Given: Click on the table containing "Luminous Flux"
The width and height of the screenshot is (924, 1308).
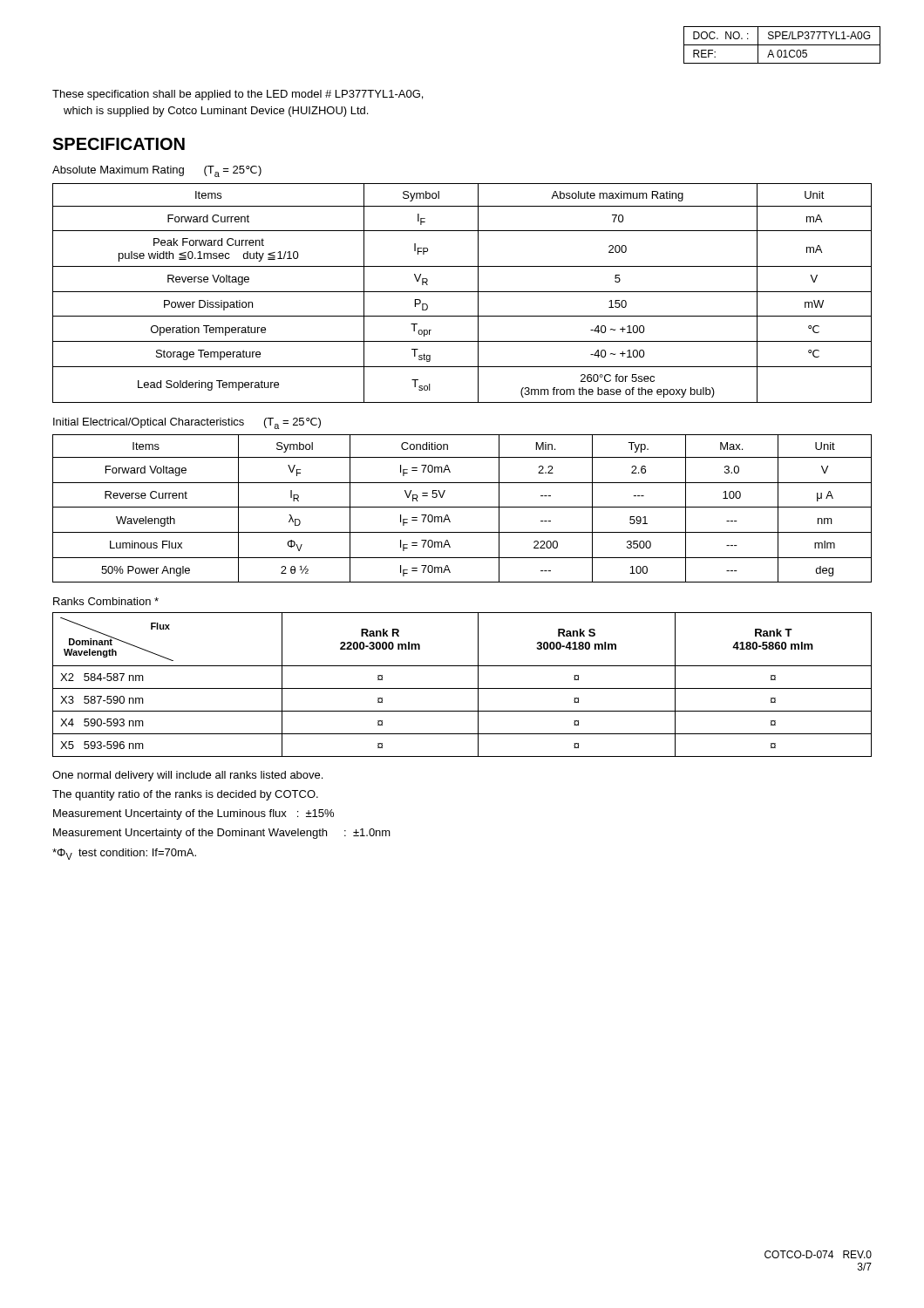Looking at the screenshot, I should [462, 508].
